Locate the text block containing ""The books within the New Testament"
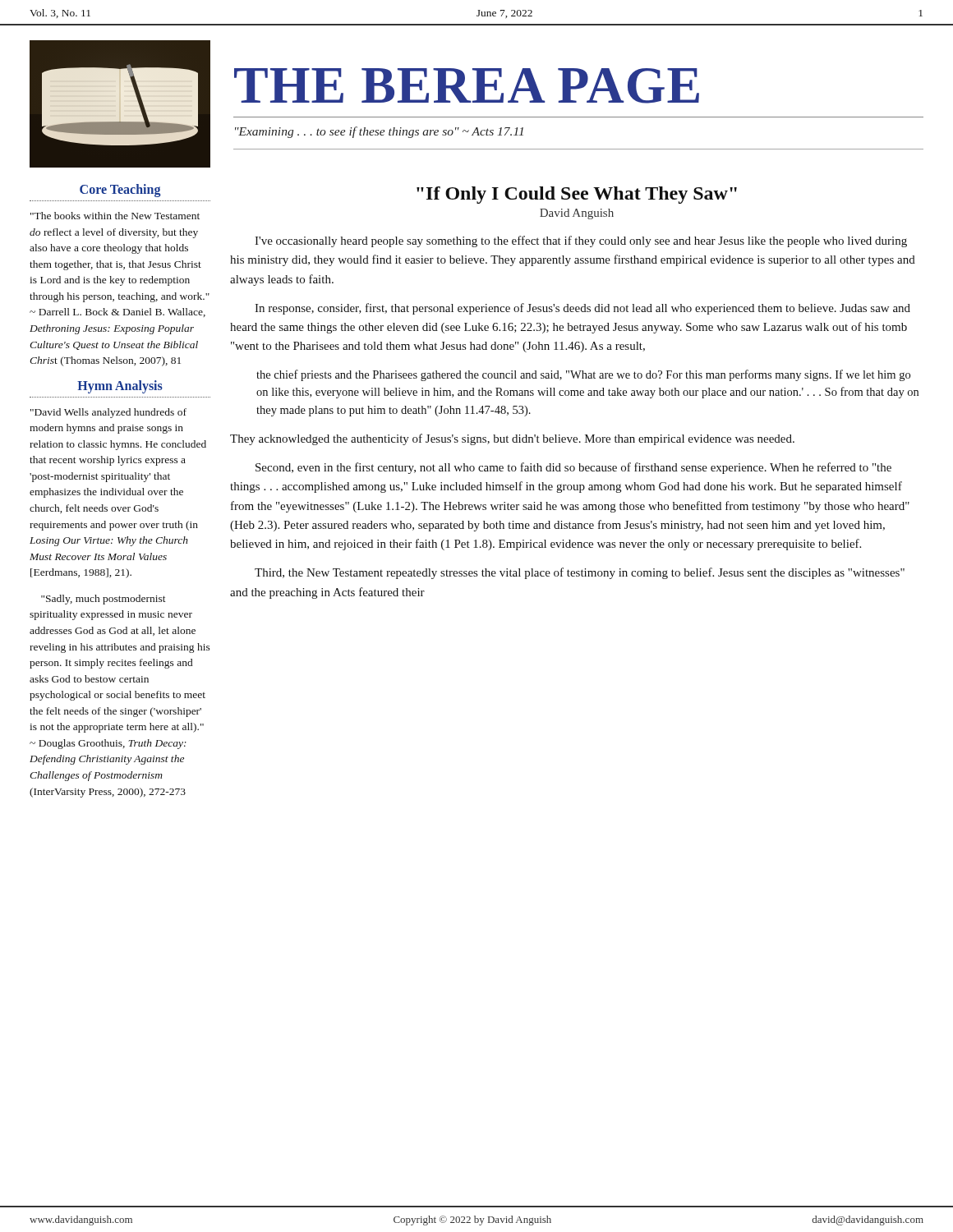 120,288
